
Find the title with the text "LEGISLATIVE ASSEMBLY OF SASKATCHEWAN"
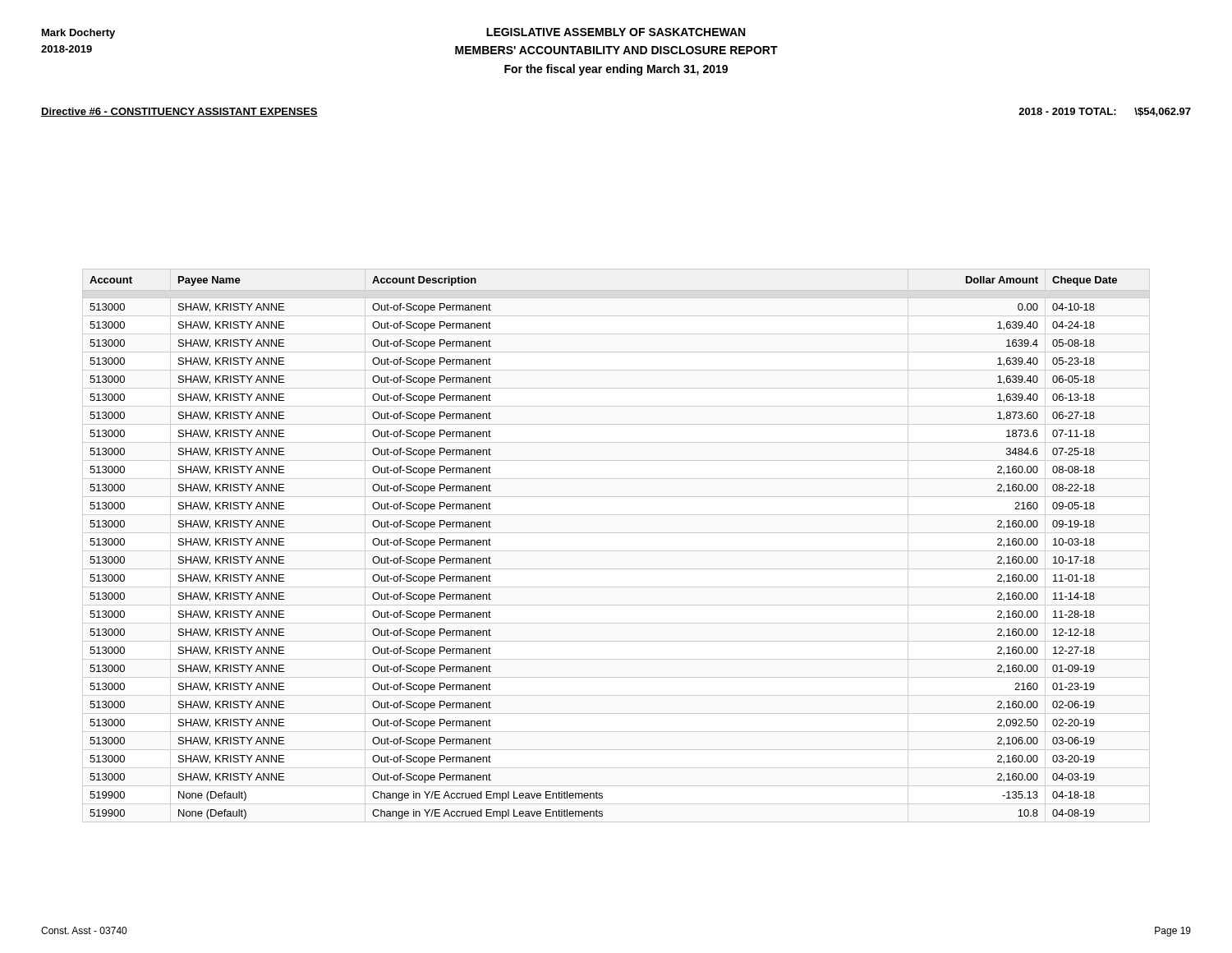click(x=616, y=50)
